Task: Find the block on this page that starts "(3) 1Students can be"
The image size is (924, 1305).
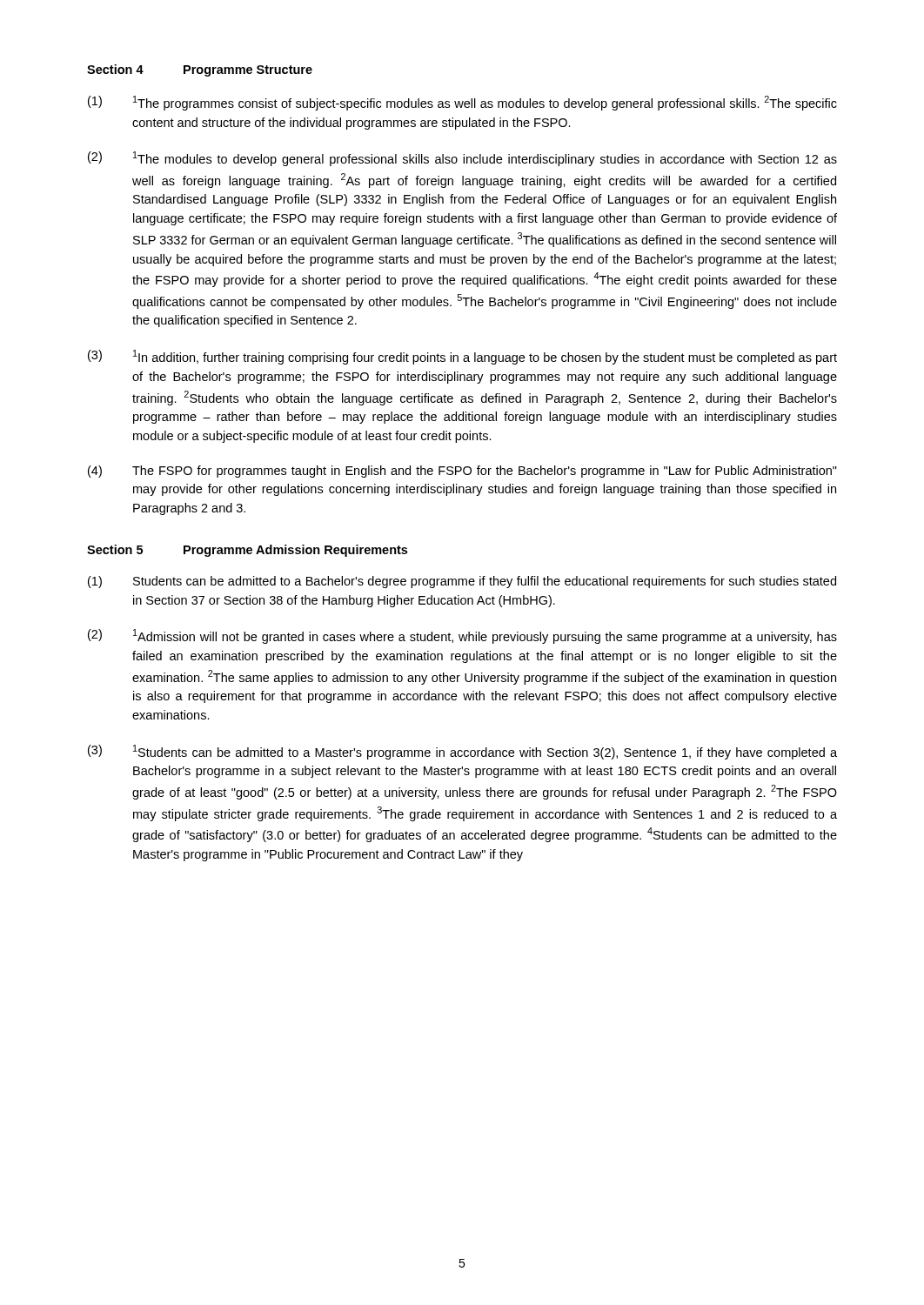Action: pos(462,803)
